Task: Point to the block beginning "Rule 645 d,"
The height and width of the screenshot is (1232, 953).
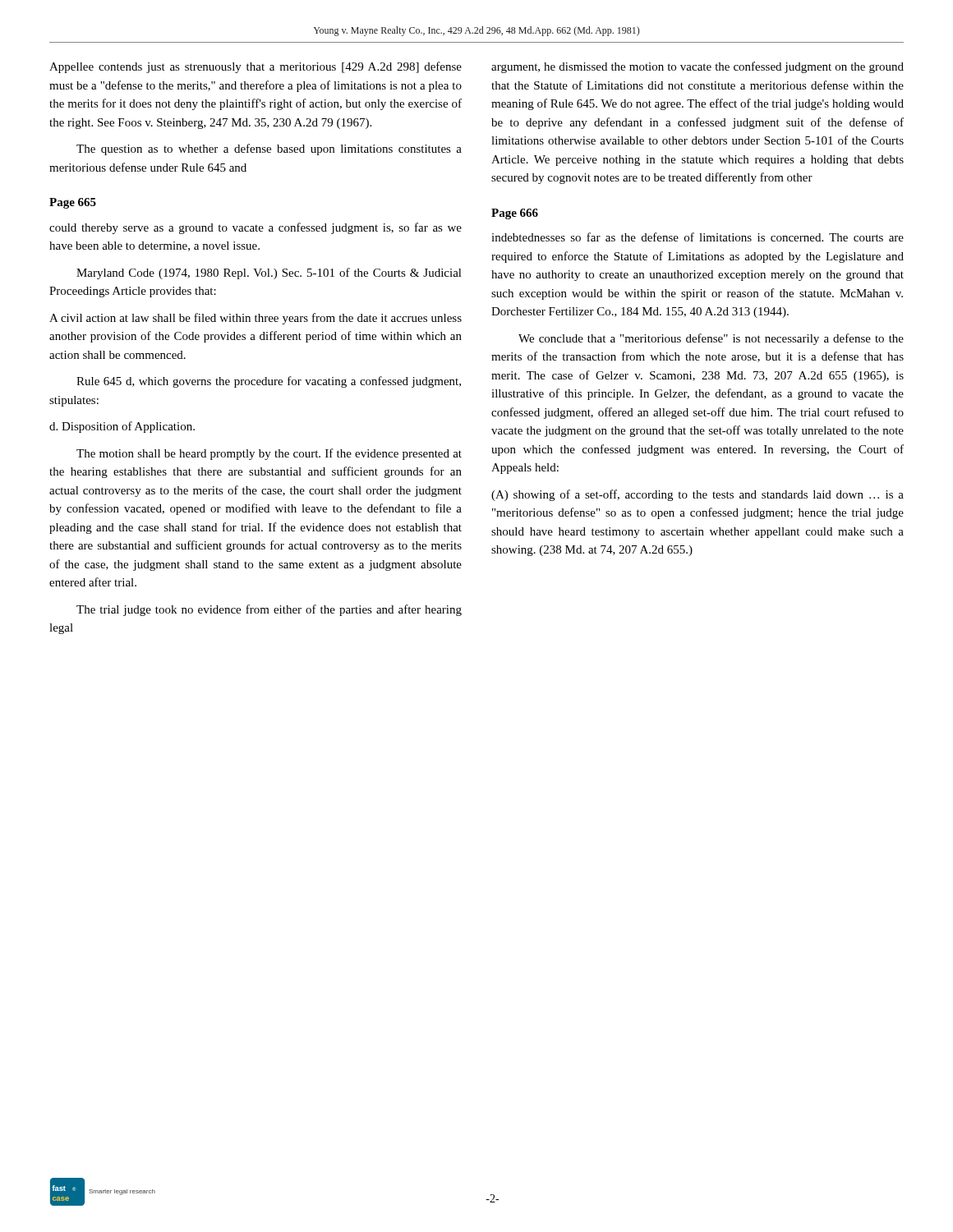Action: (255, 390)
